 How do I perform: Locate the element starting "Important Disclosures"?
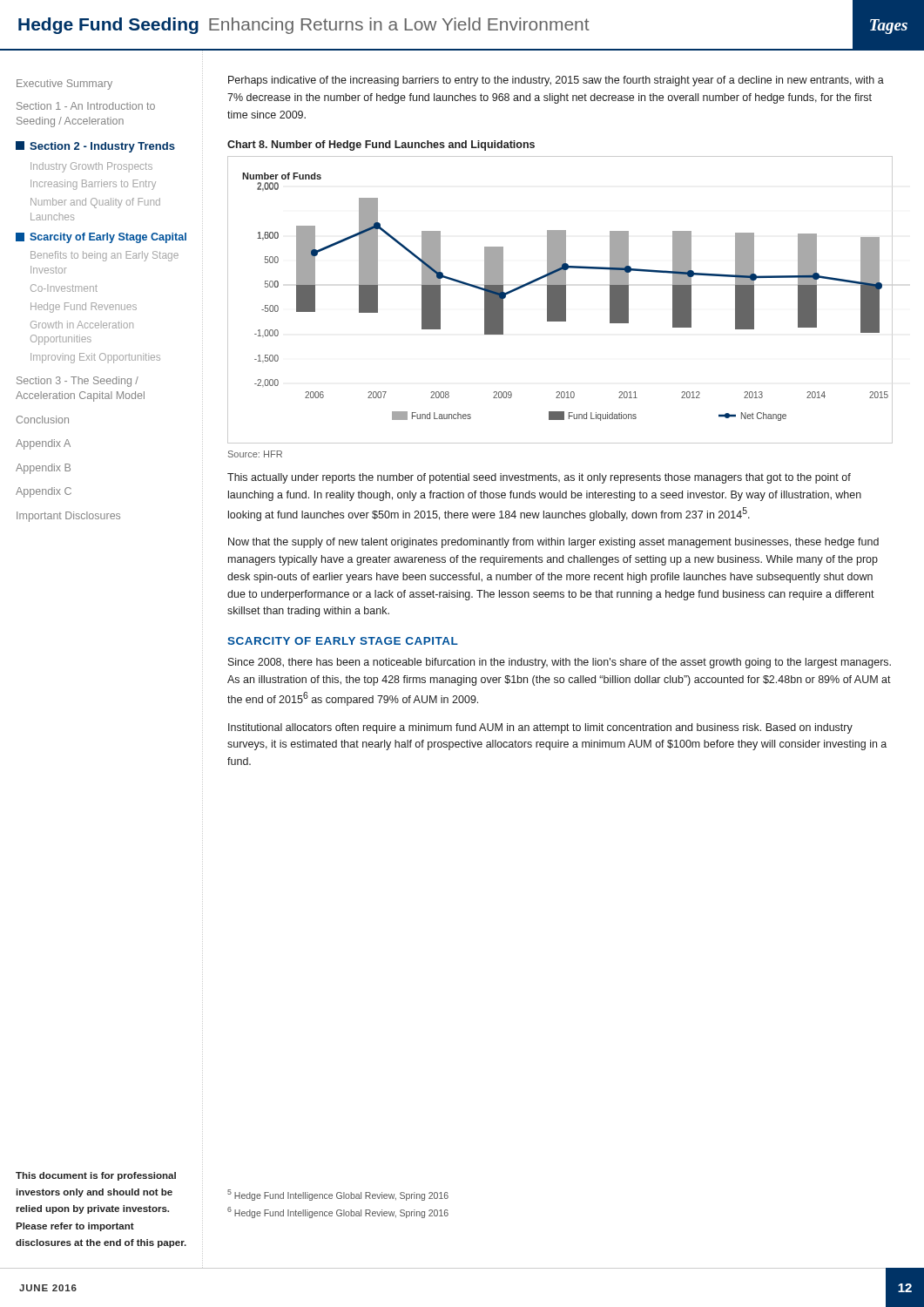68,516
